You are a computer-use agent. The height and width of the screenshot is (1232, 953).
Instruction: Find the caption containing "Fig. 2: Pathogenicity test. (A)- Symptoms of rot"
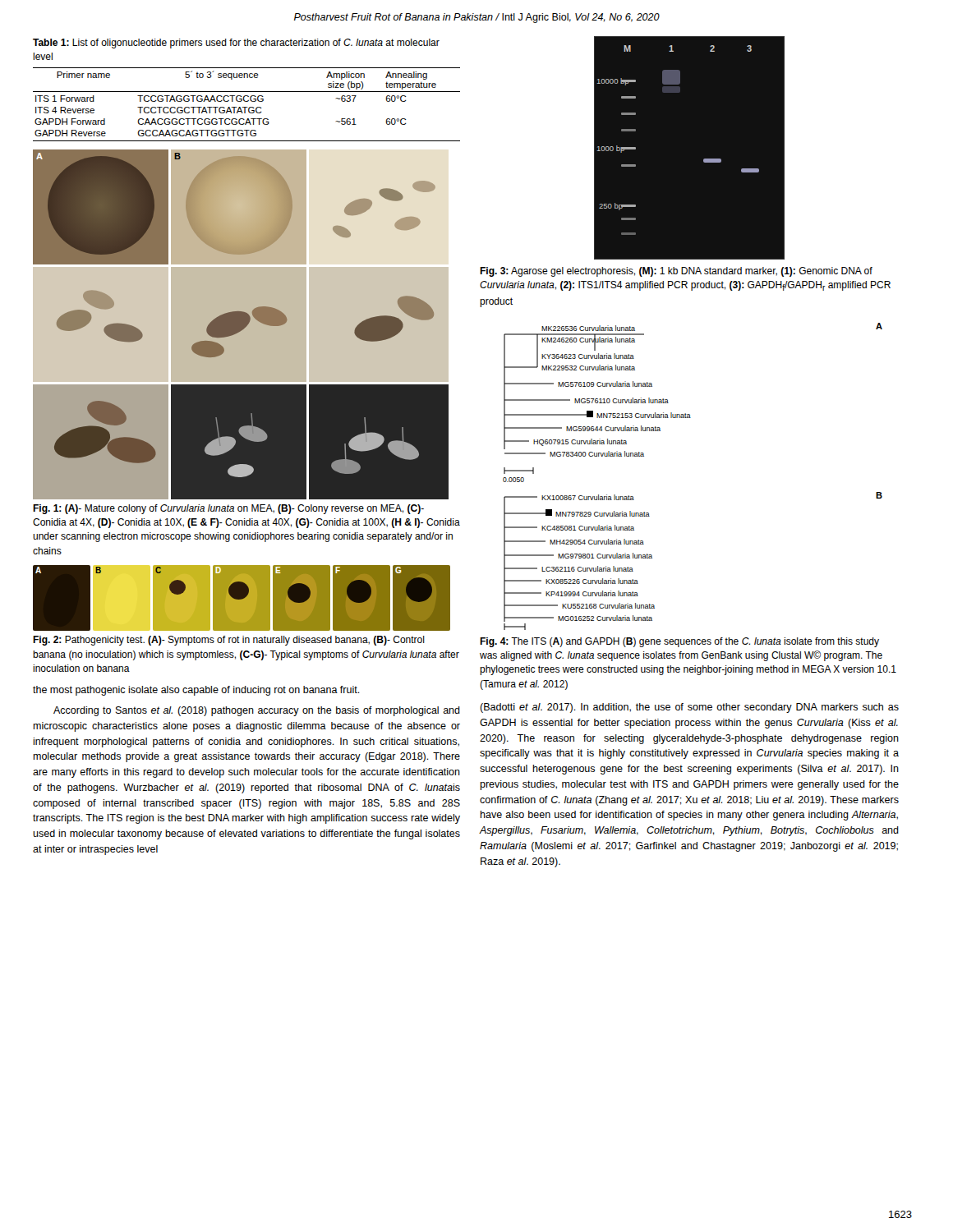pos(246,654)
